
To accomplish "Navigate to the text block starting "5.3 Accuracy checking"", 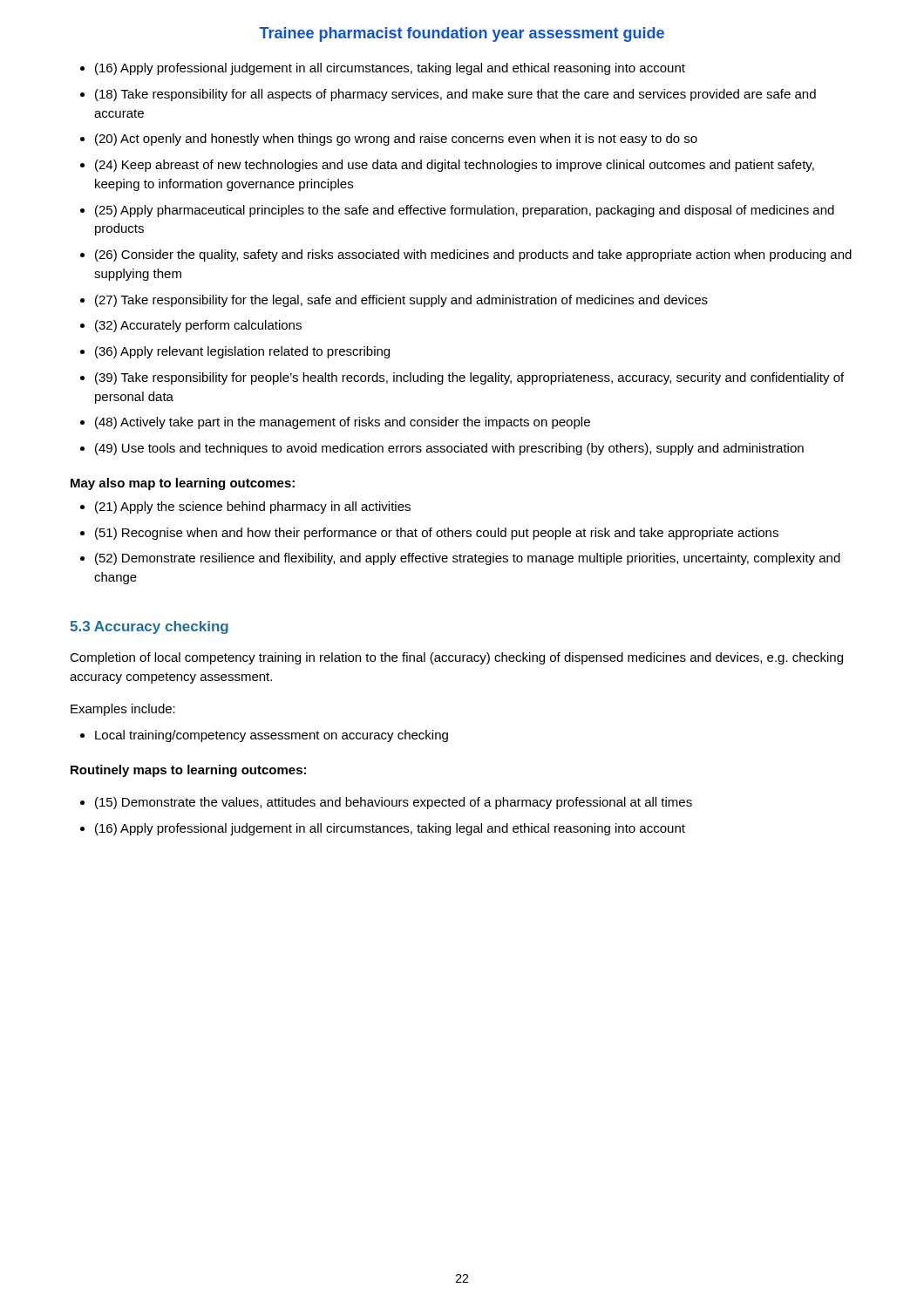I will pos(149,626).
